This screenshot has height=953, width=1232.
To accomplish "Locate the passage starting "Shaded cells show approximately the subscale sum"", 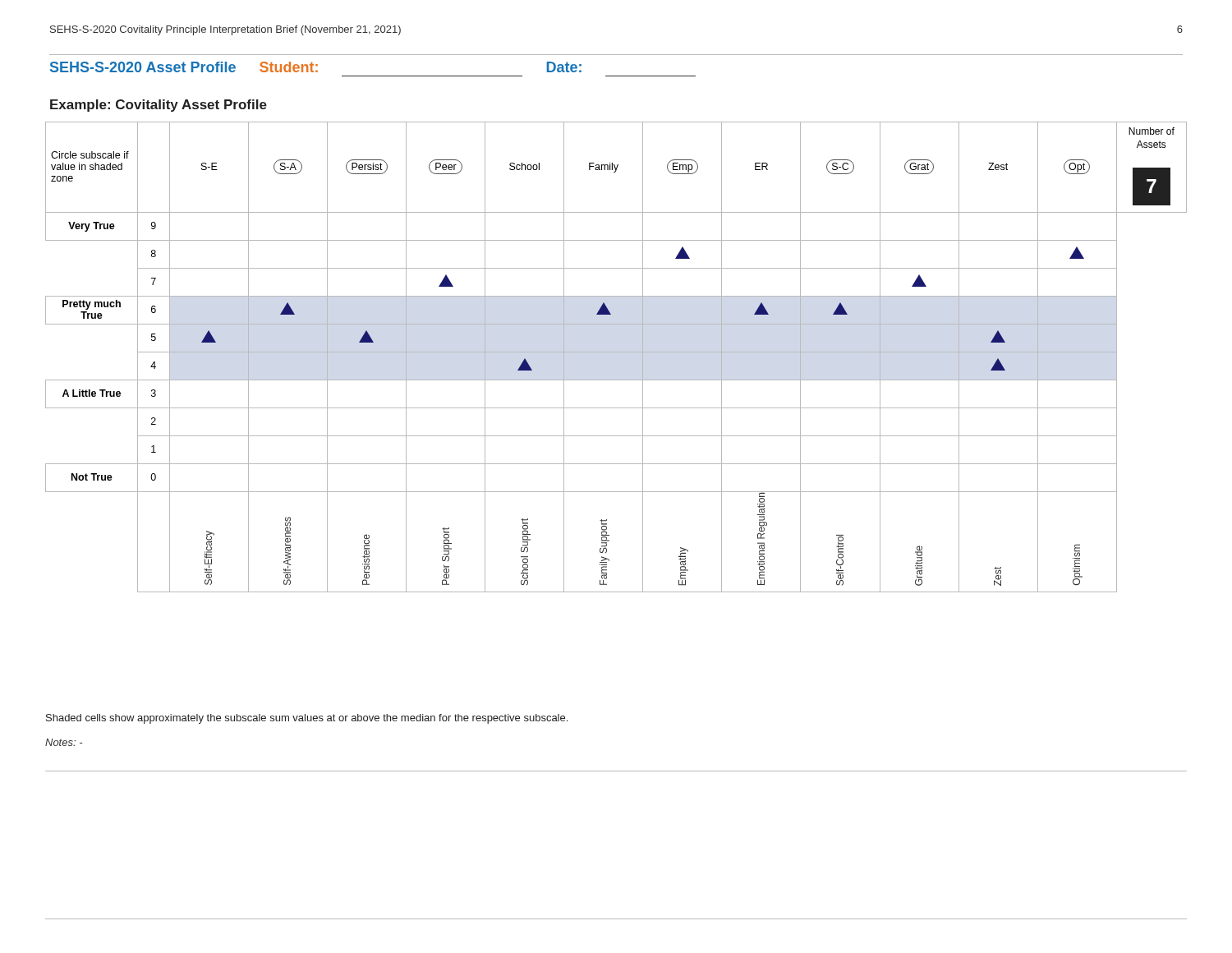I will [307, 718].
